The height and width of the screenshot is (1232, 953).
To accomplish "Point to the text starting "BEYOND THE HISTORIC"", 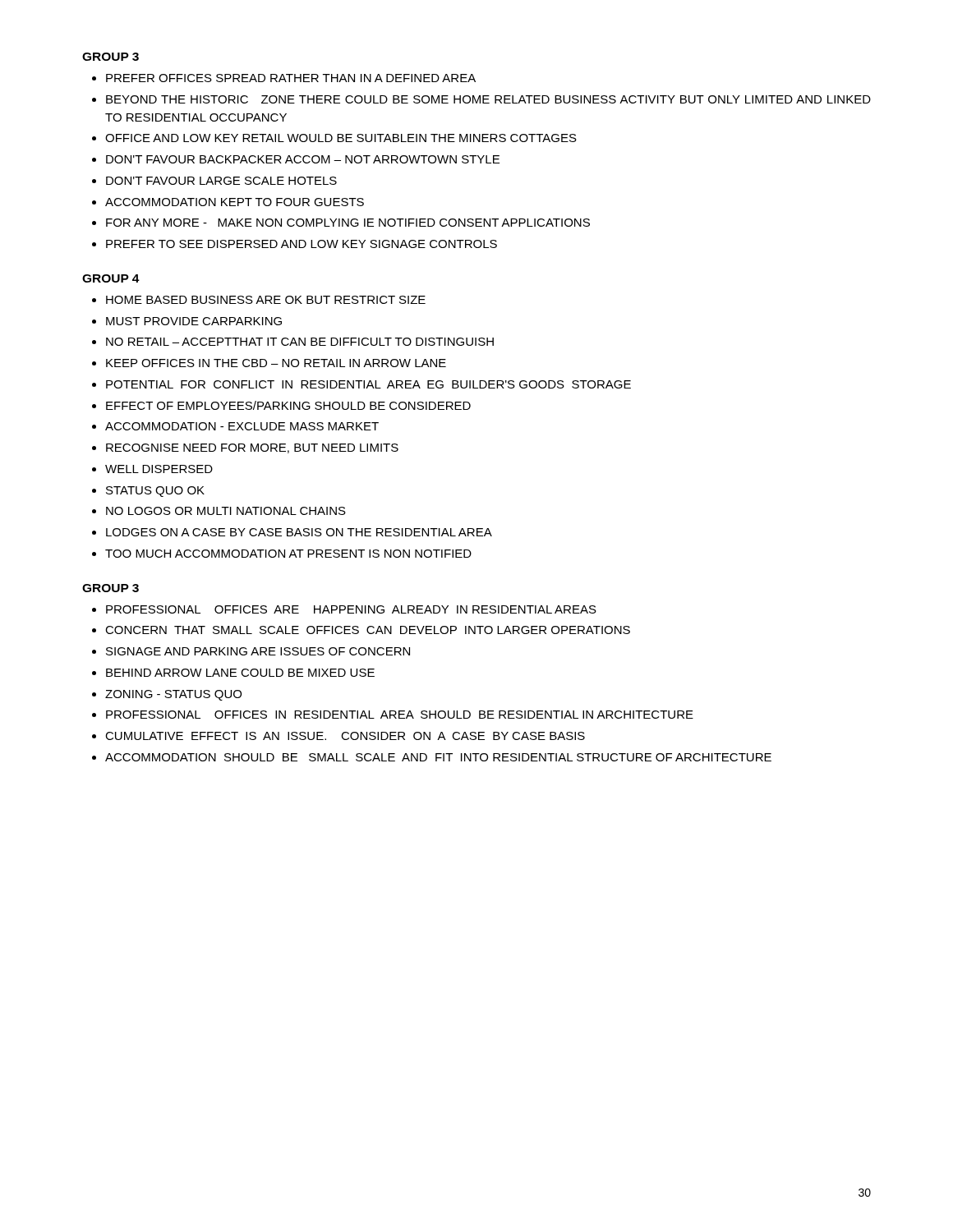I will [488, 108].
